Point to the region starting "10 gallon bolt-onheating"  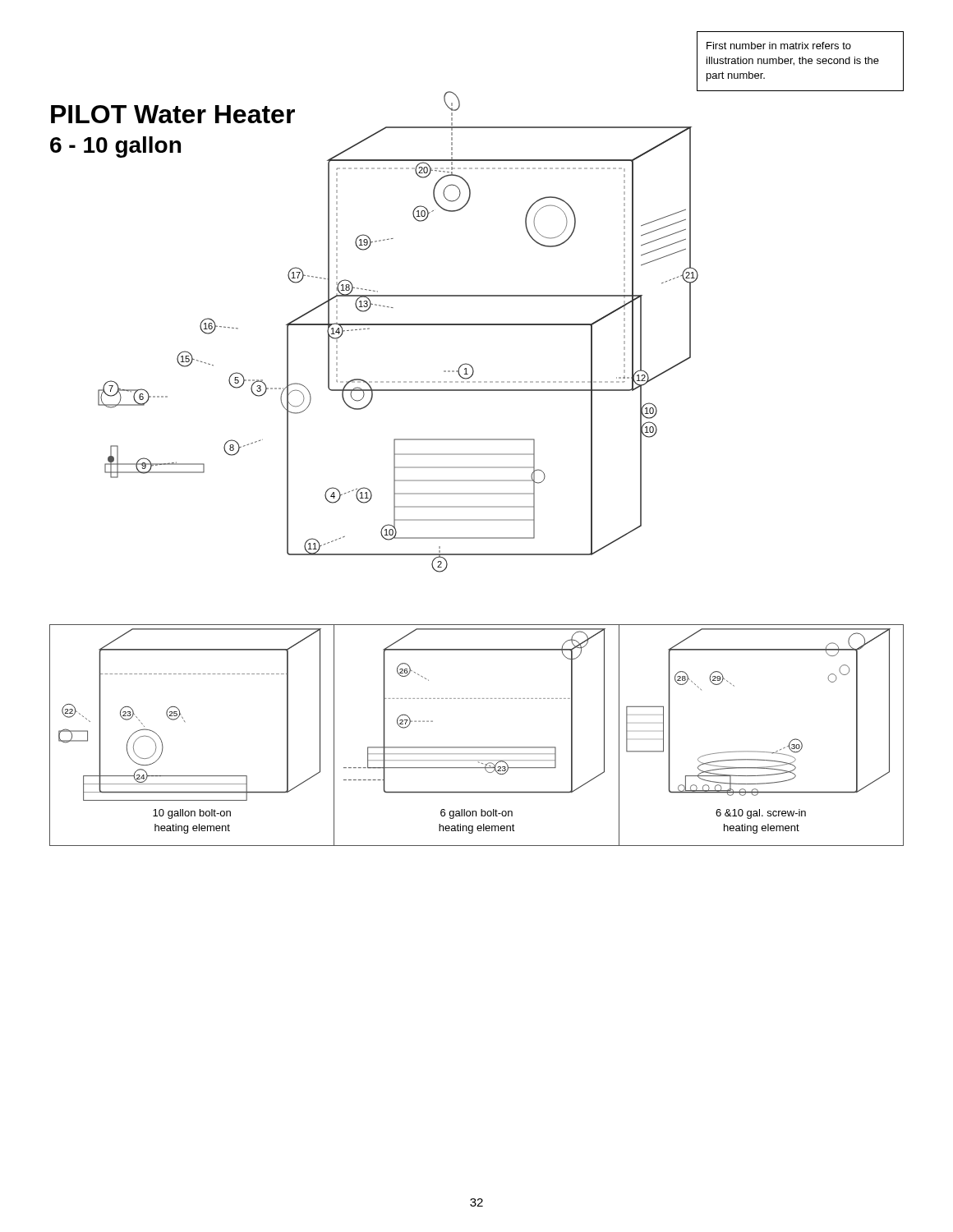(x=192, y=820)
